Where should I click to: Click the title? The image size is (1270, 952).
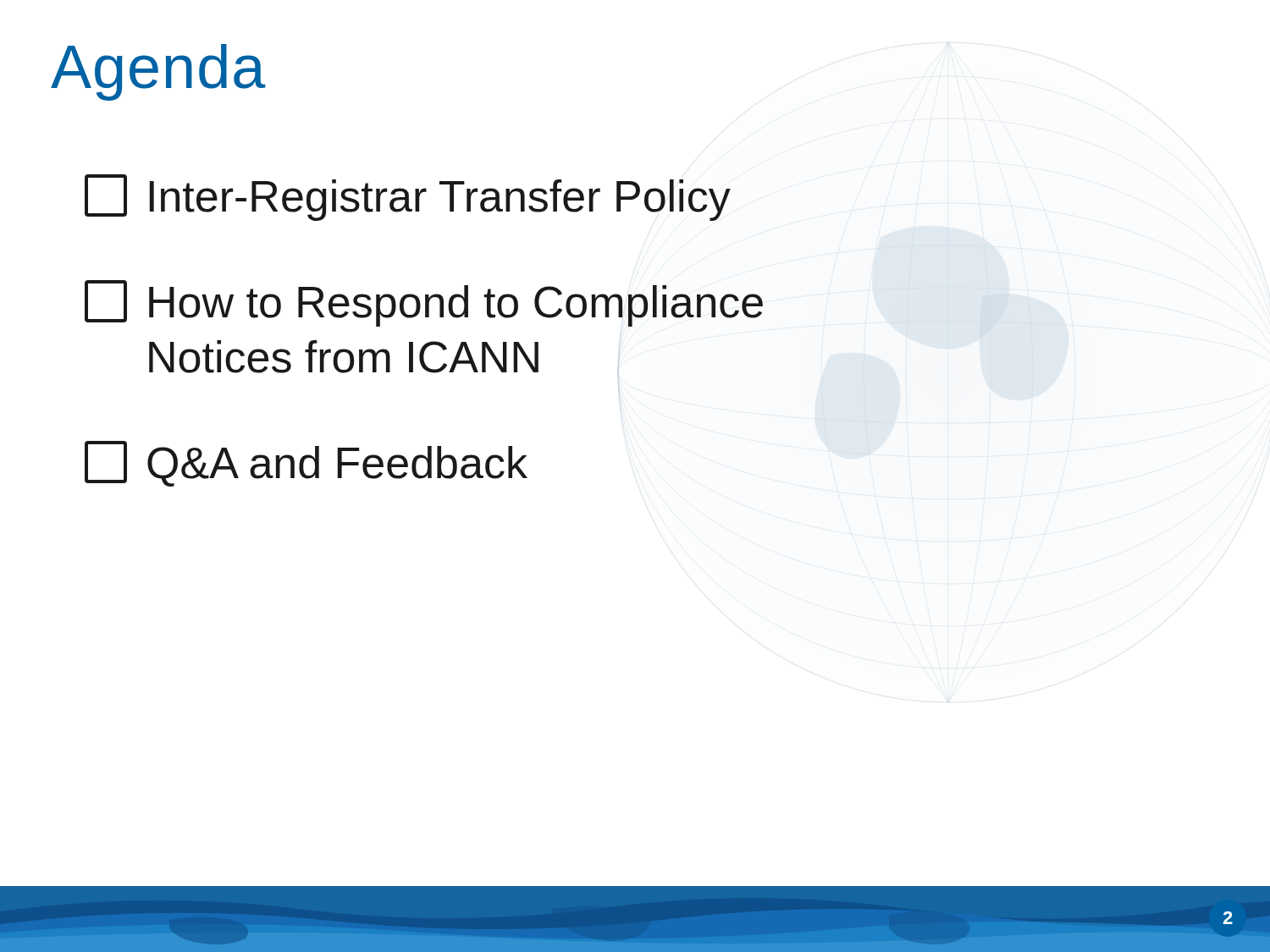[x=158, y=67]
